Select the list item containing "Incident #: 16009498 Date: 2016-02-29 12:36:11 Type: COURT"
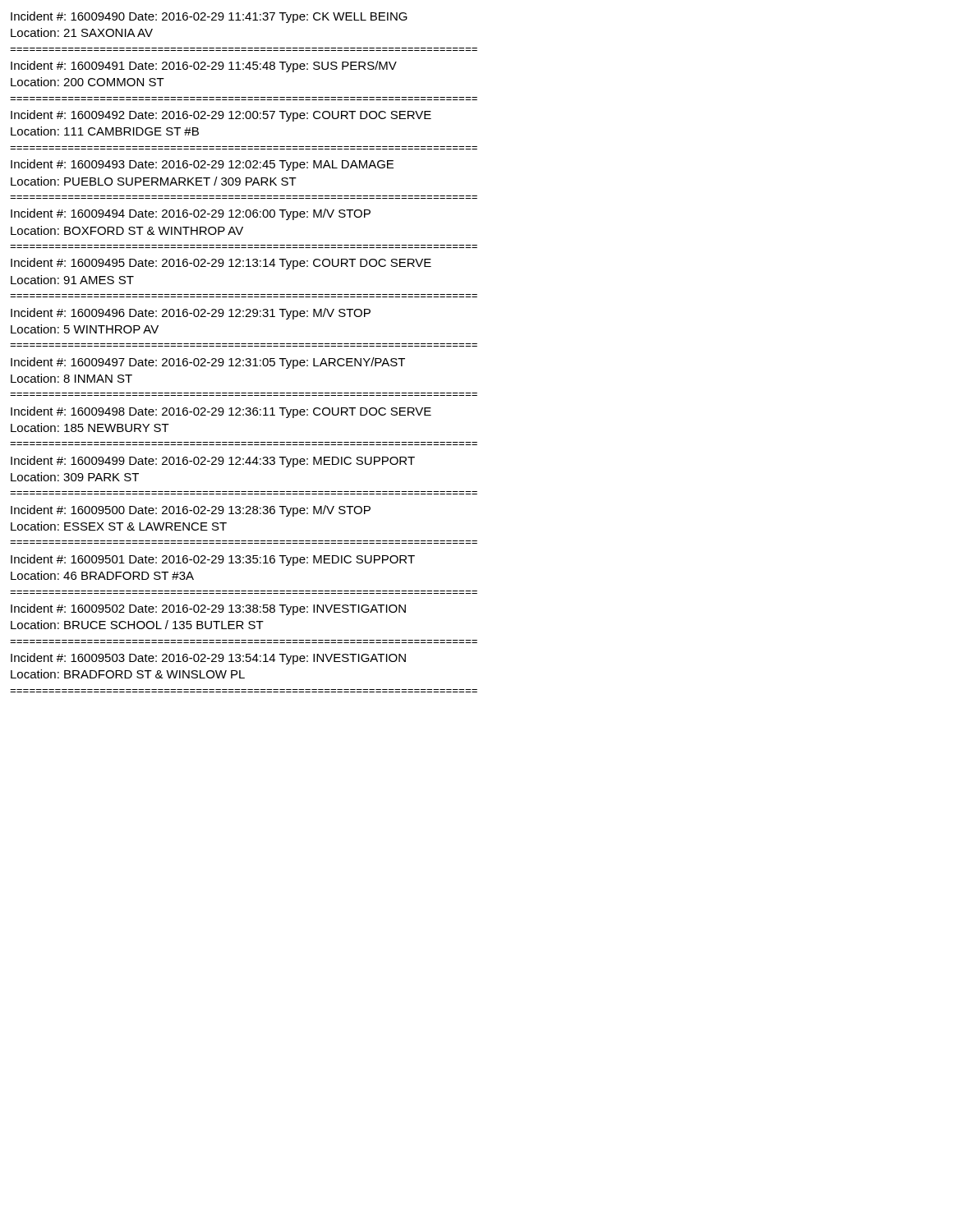 tap(221, 412)
